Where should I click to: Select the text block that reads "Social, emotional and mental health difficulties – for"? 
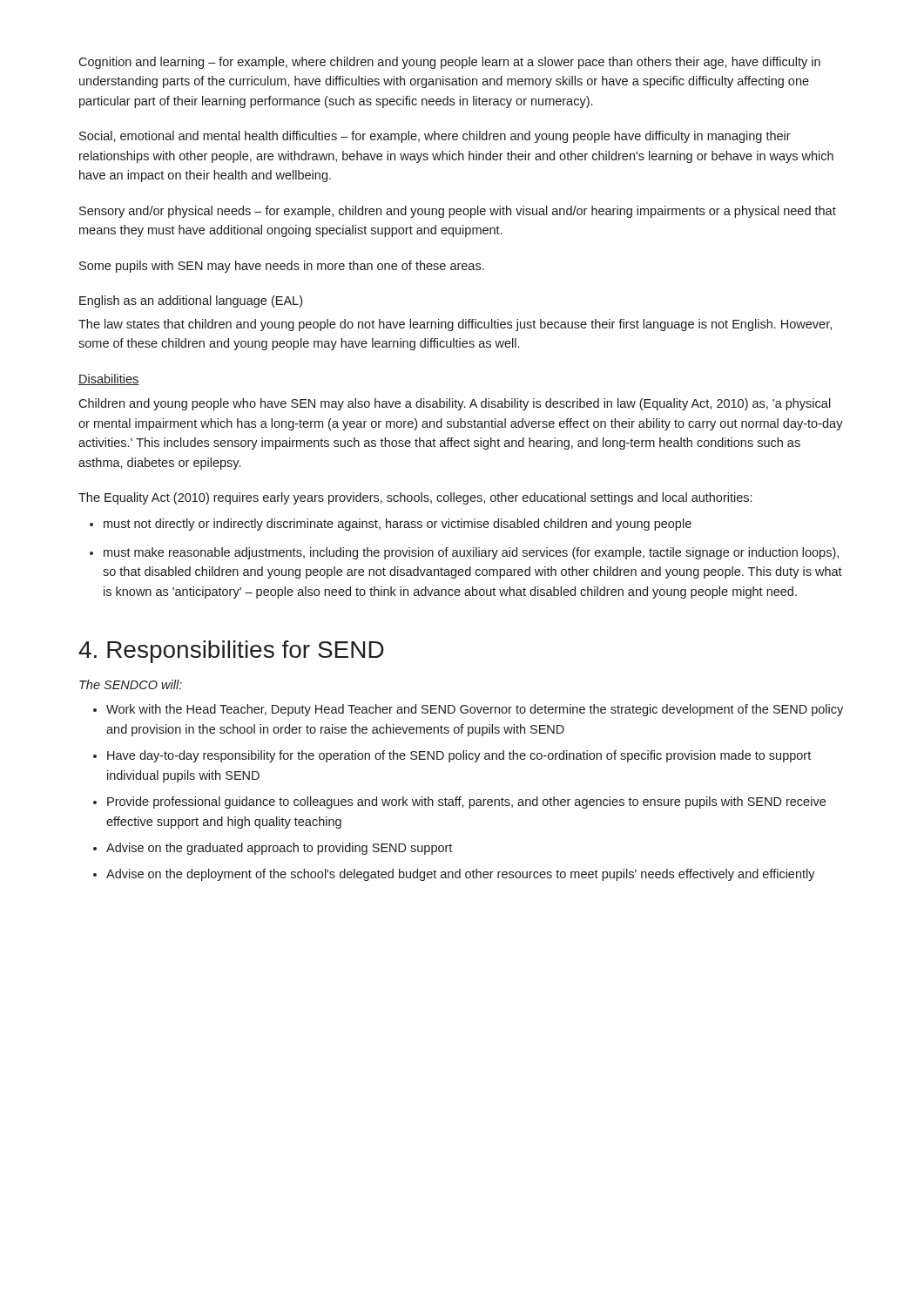[462, 156]
